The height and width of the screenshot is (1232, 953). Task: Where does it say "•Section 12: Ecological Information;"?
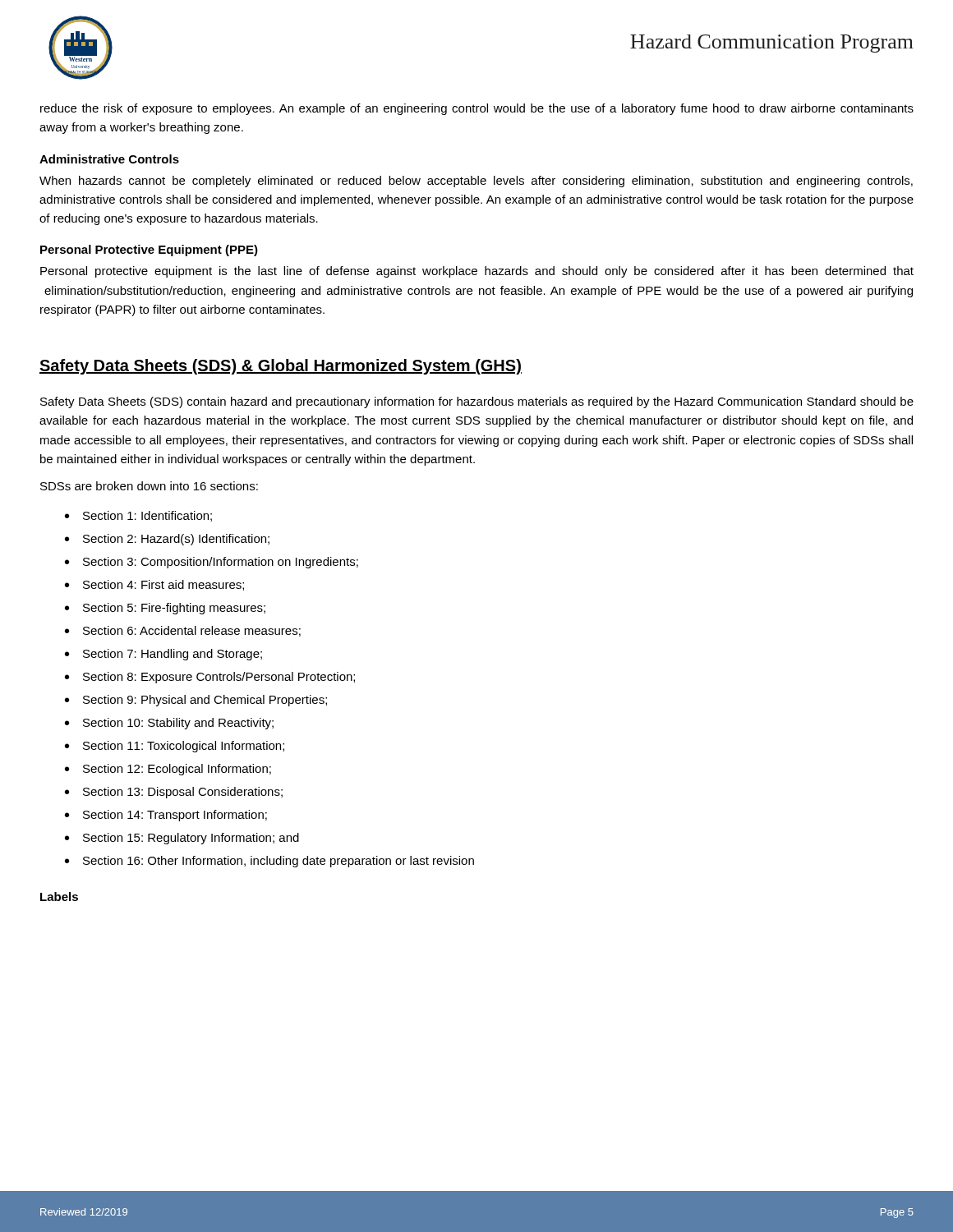tap(168, 769)
